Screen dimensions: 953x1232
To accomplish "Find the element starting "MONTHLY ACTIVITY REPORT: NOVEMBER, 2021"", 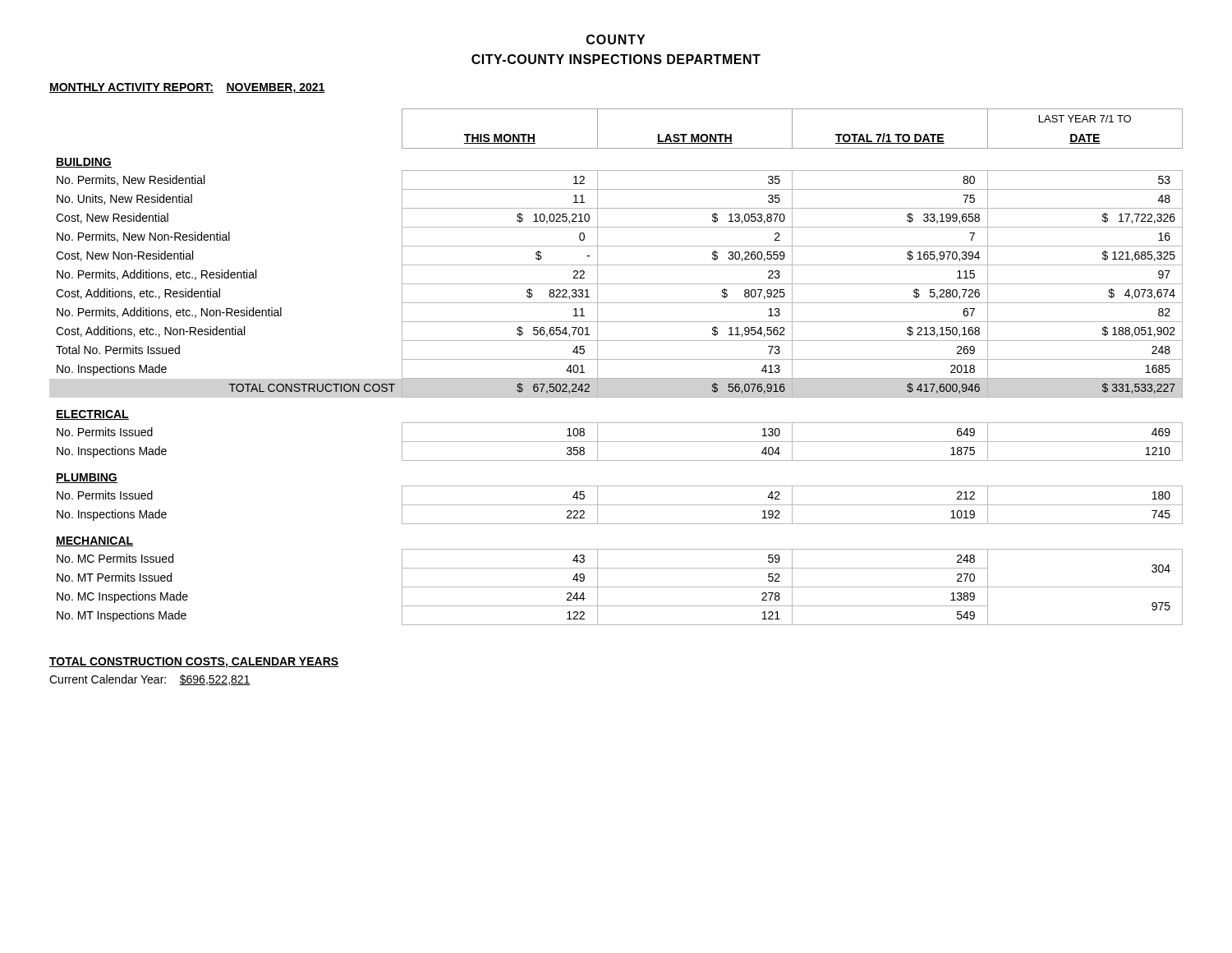I will [187, 87].
